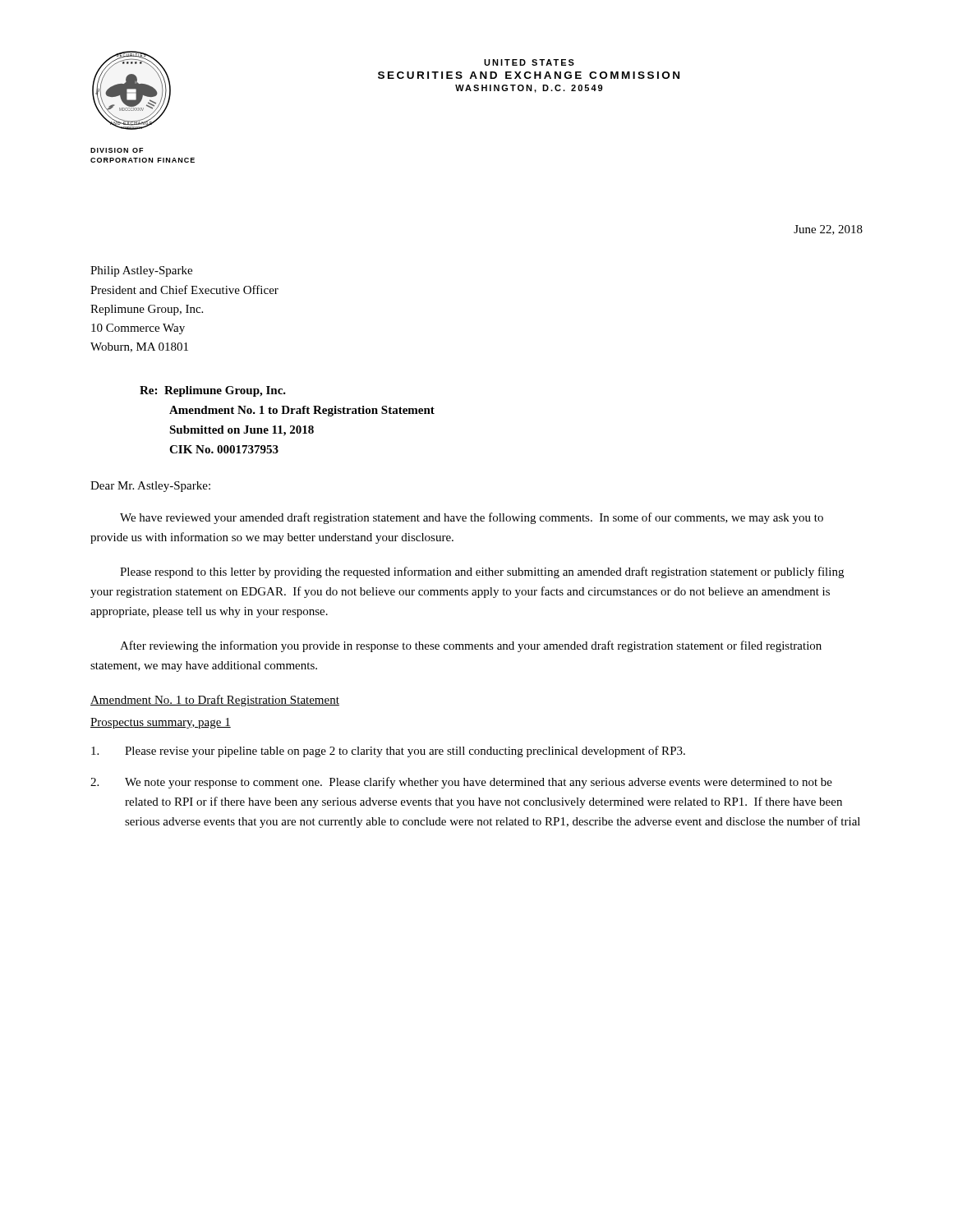
Task: Navigate to the region starting "Please revise your pipeline table on"
Action: [x=476, y=750]
